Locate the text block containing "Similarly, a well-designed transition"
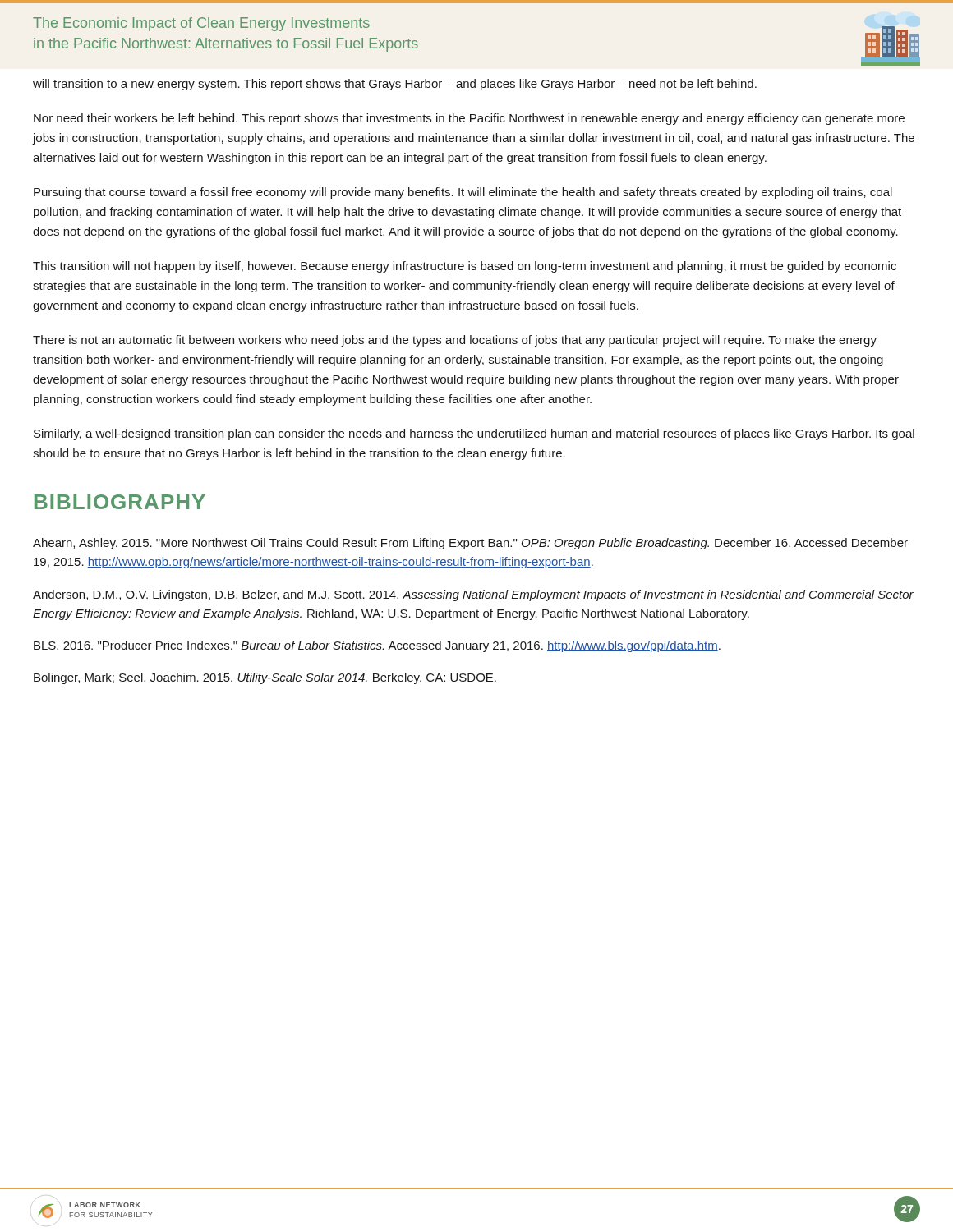The width and height of the screenshot is (953, 1232). pyautogui.click(x=474, y=443)
